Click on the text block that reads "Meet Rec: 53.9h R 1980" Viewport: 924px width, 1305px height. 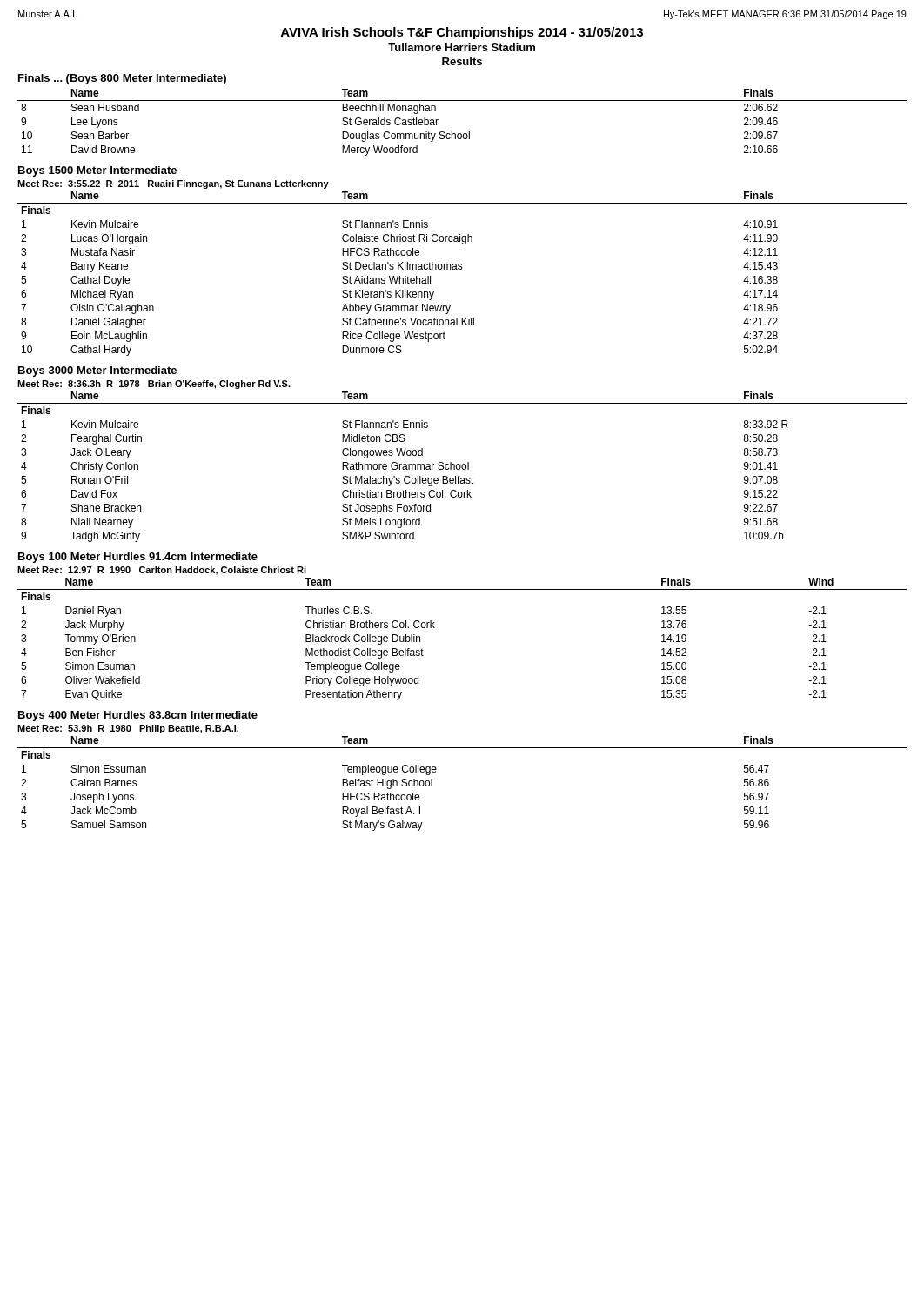click(128, 728)
